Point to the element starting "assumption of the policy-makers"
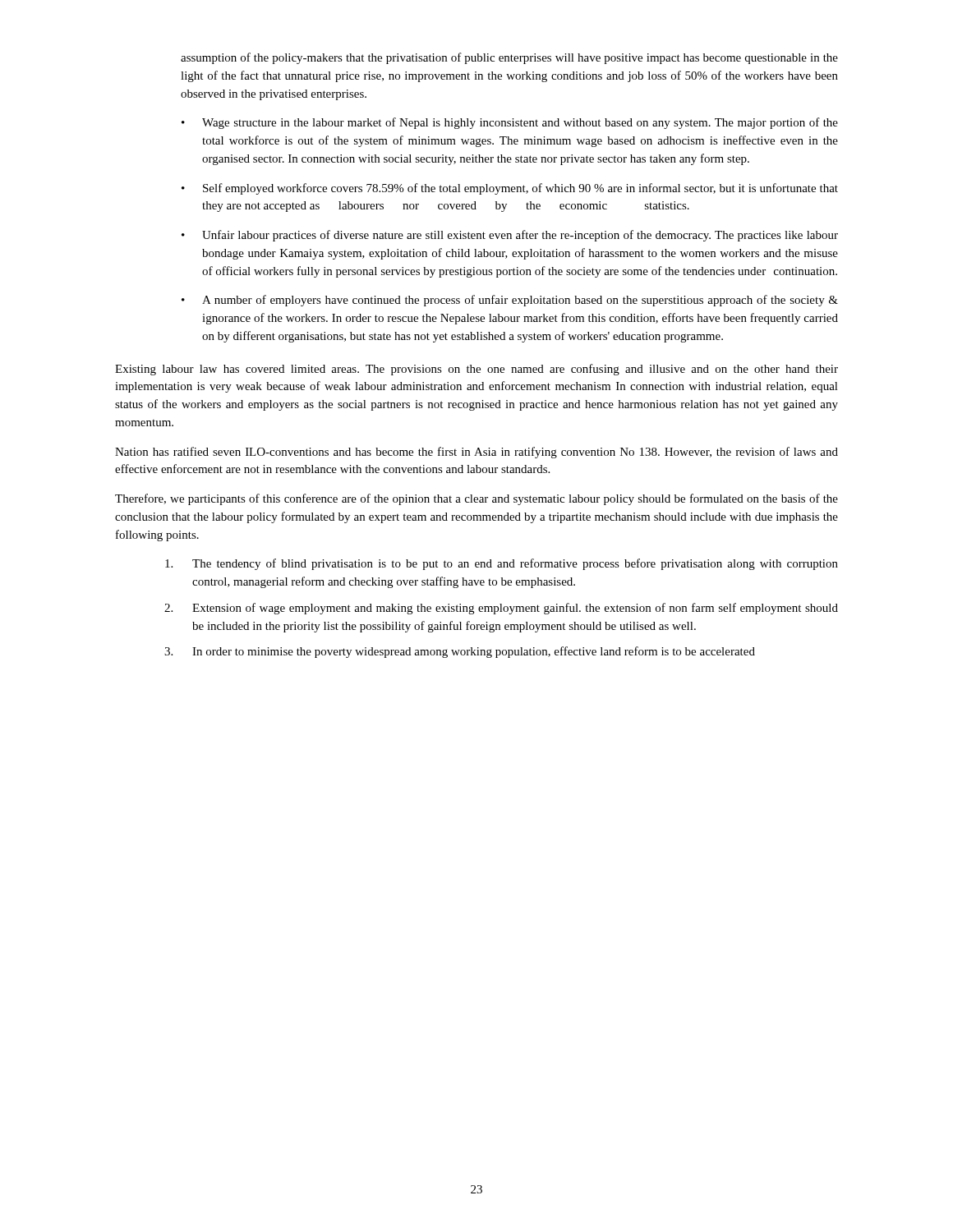The height and width of the screenshot is (1232, 953). (509, 75)
